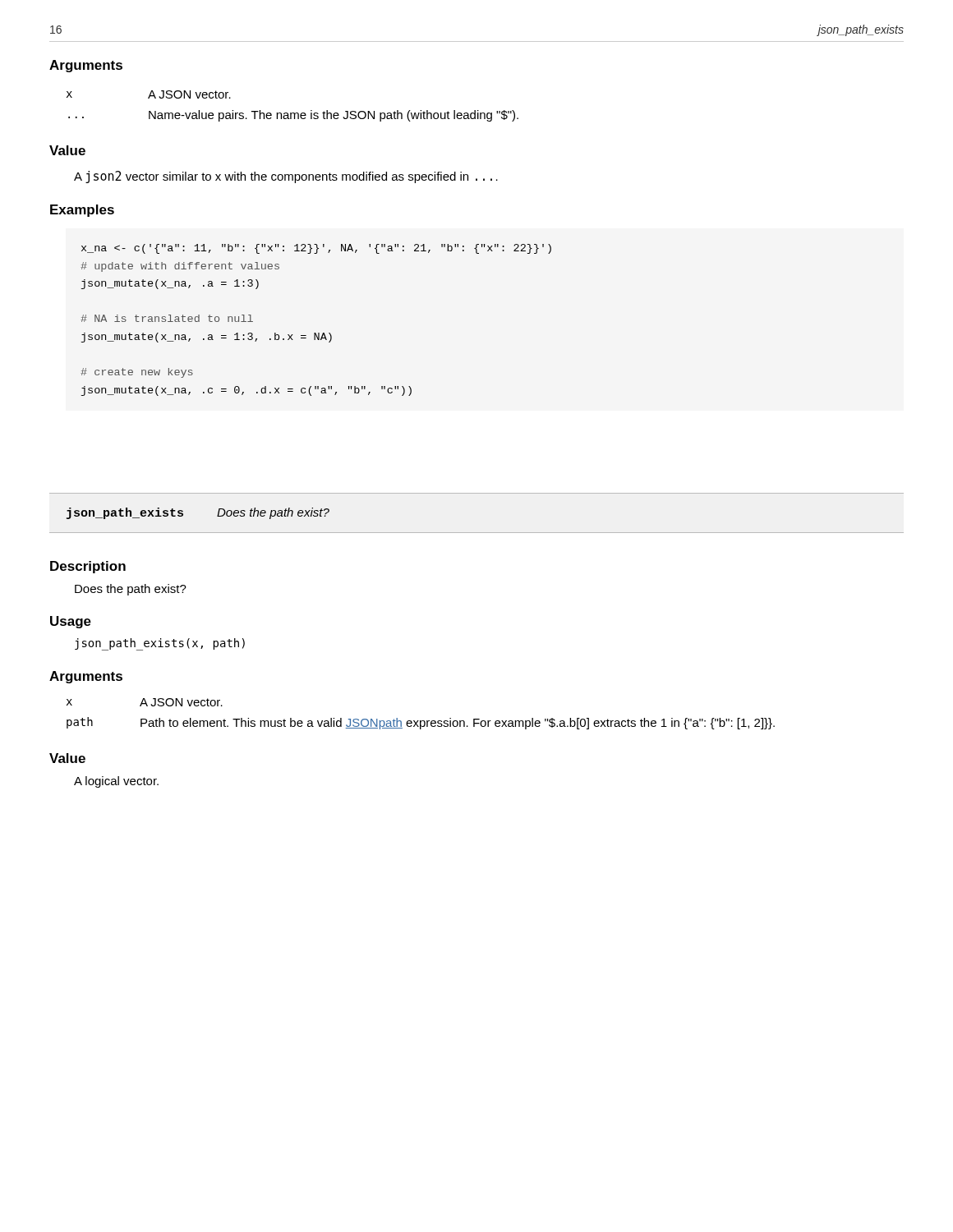The width and height of the screenshot is (953, 1232).
Task: Click on the text block containing "A json2 vector similar to x"
Action: pos(286,177)
